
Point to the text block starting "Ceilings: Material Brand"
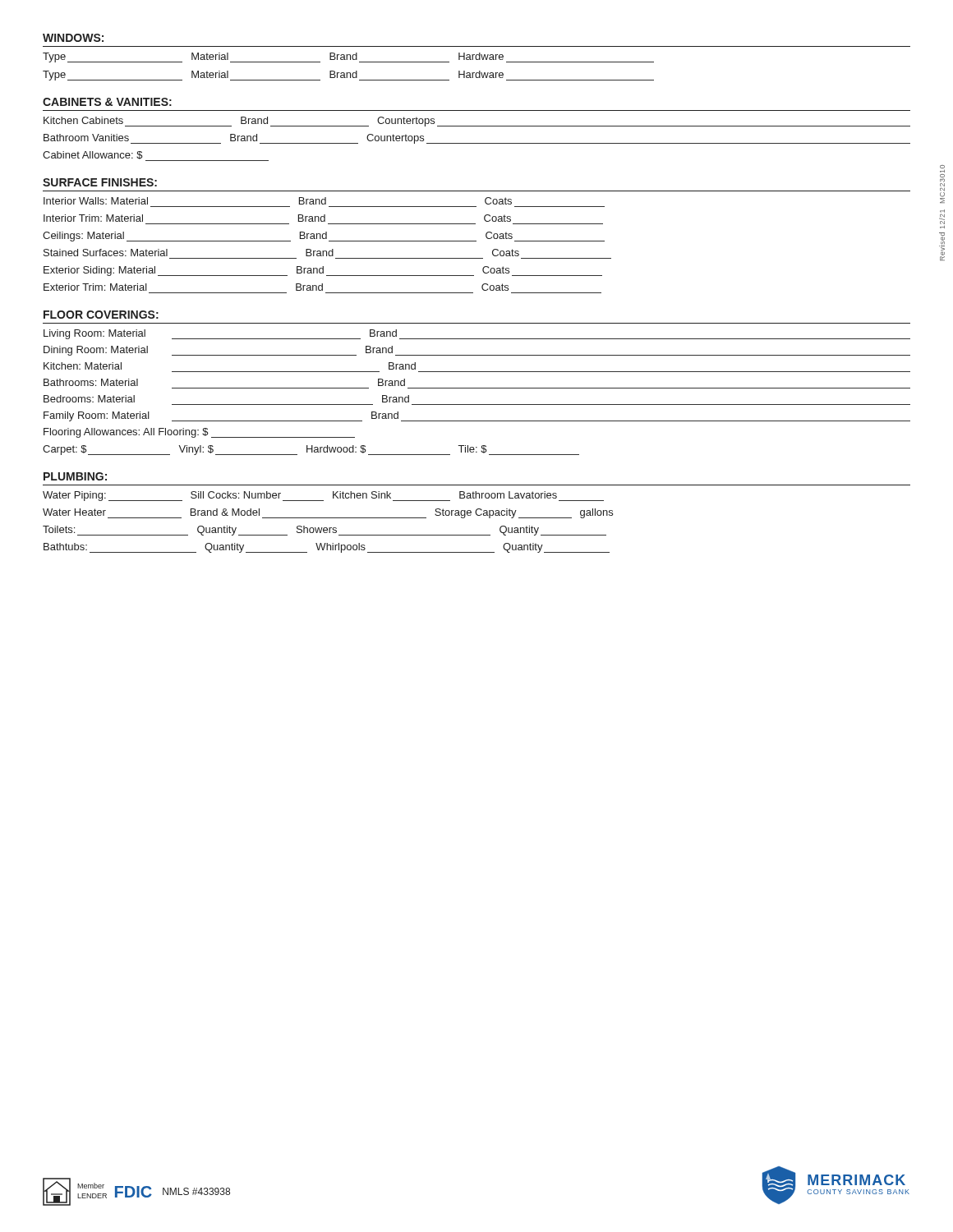[324, 235]
